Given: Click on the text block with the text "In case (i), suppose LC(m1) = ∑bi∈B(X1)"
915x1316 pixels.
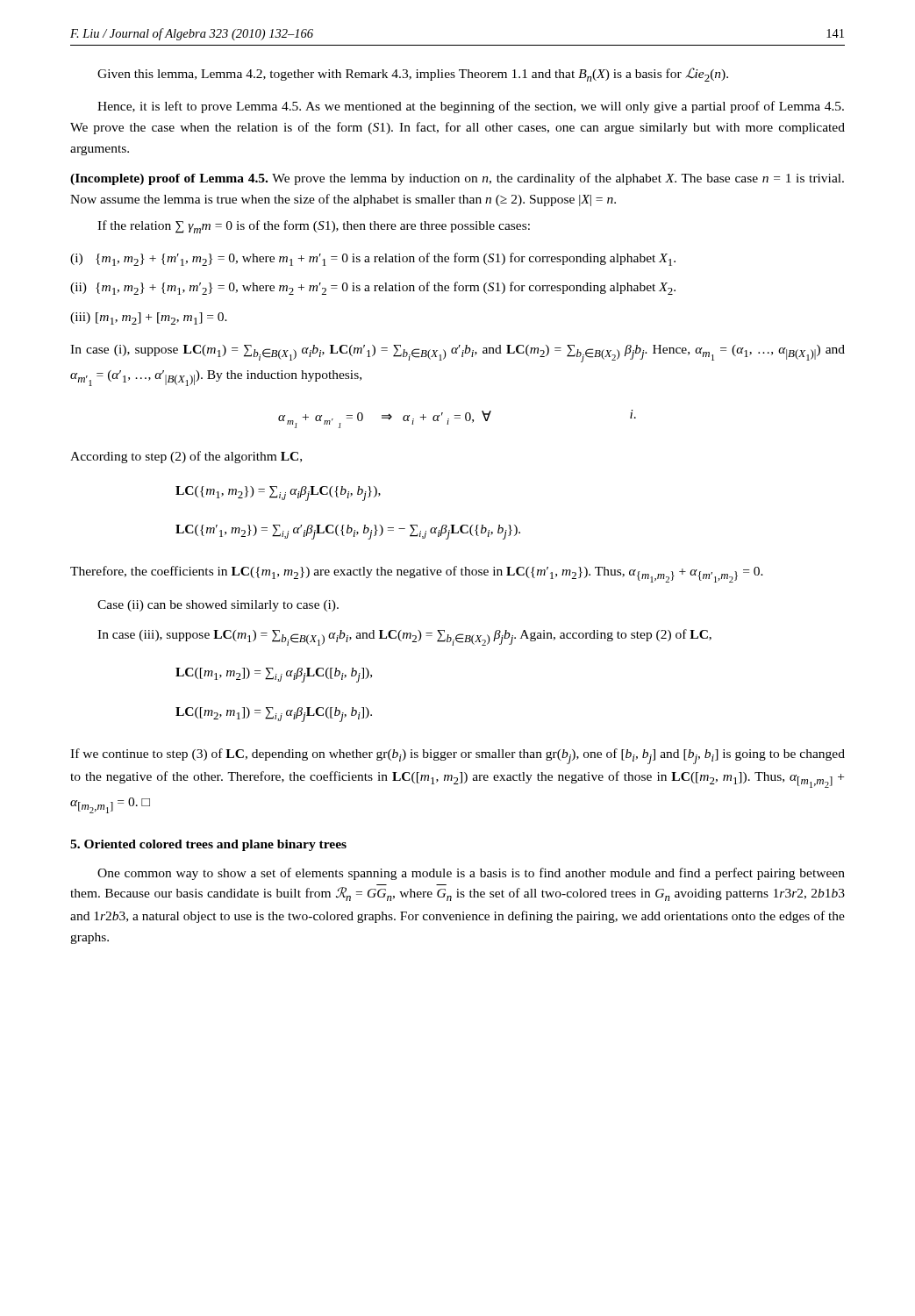Looking at the screenshot, I should (458, 364).
